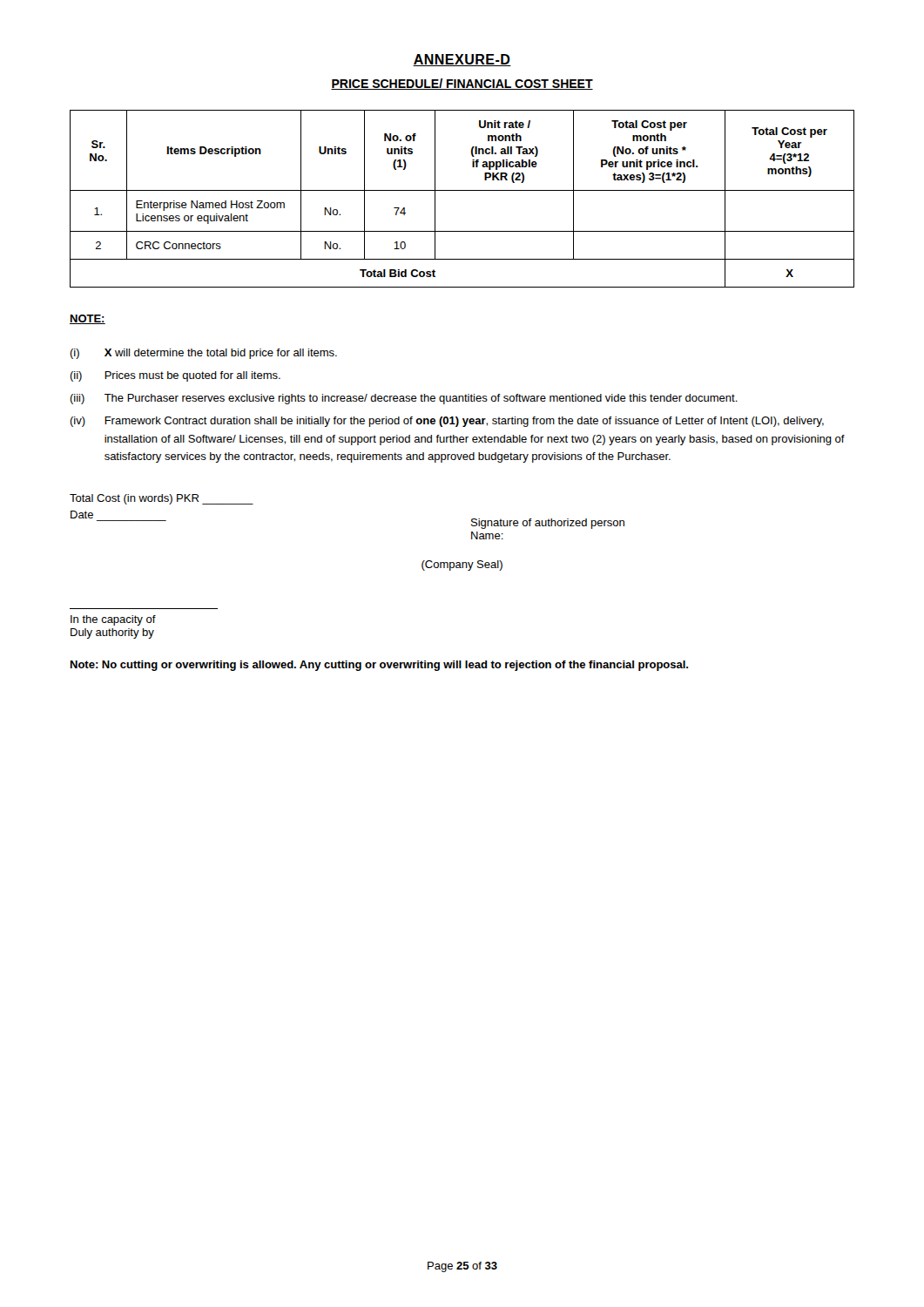Click on the list item that reads "(iv) Framework Contract duration shall"
924x1307 pixels.
click(462, 439)
